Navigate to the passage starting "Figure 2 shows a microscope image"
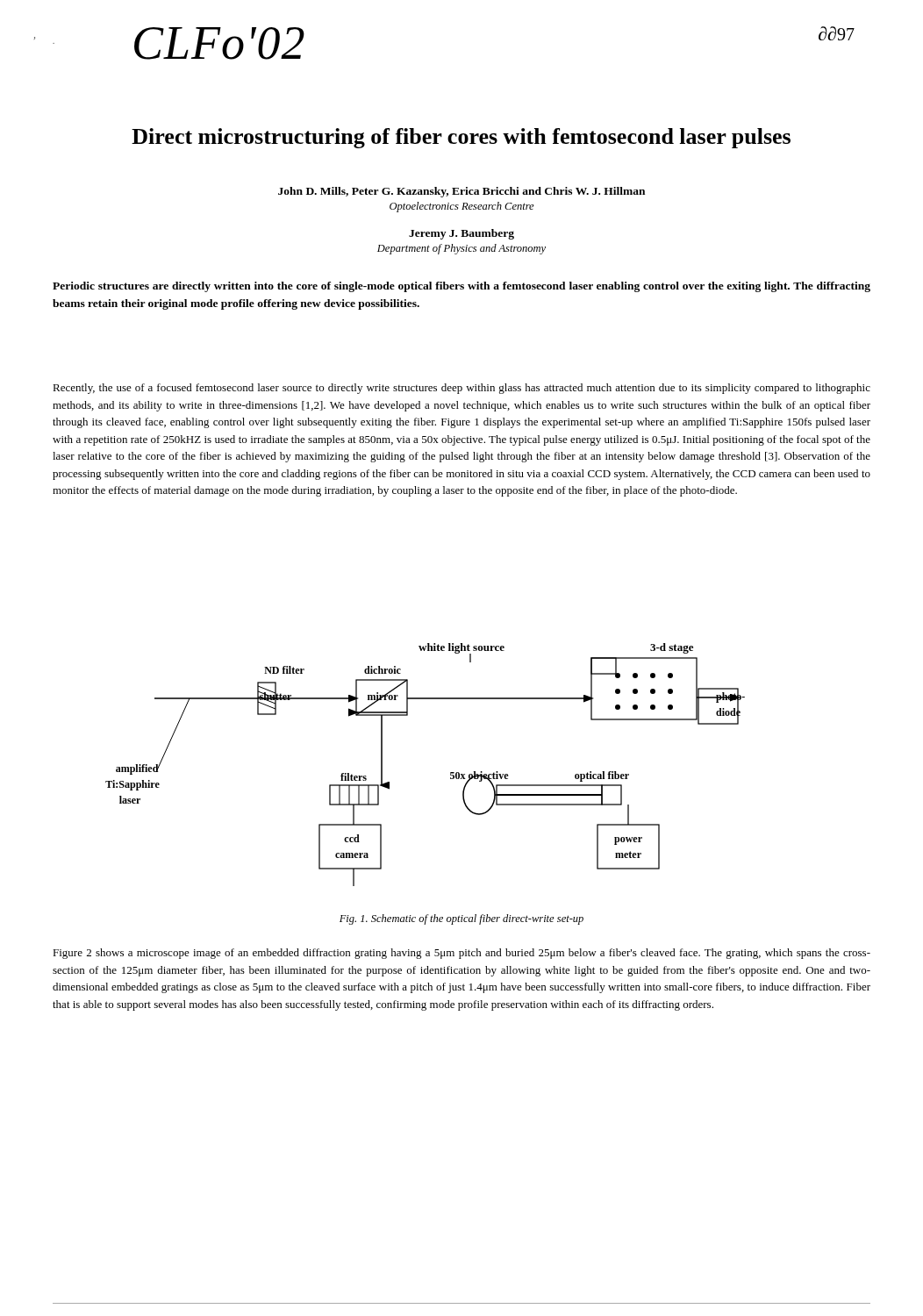 tap(462, 978)
